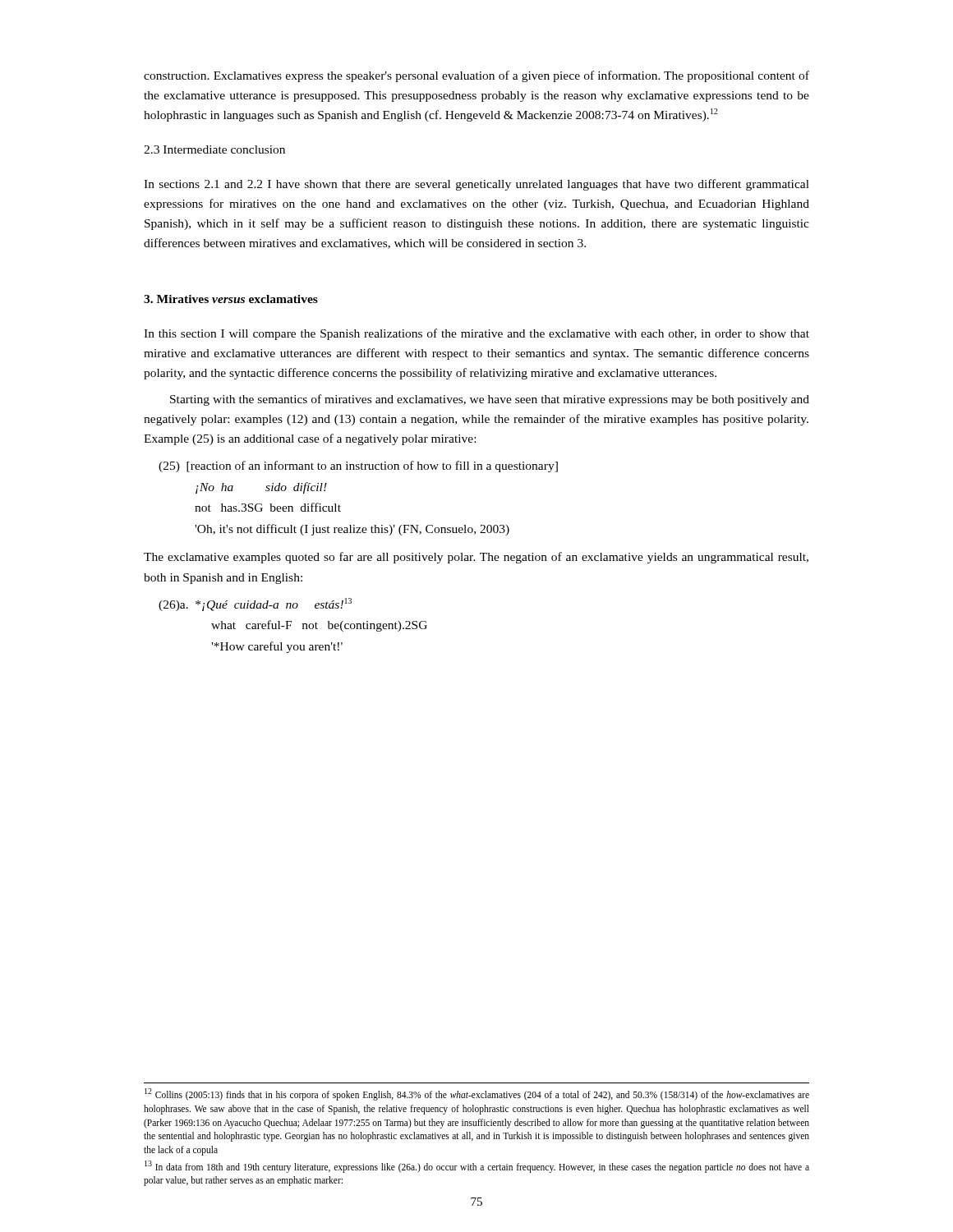Find the list item containing "(25) [reaction of"
Viewport: 953px width, 1232px height.
[x=358, y=467]
